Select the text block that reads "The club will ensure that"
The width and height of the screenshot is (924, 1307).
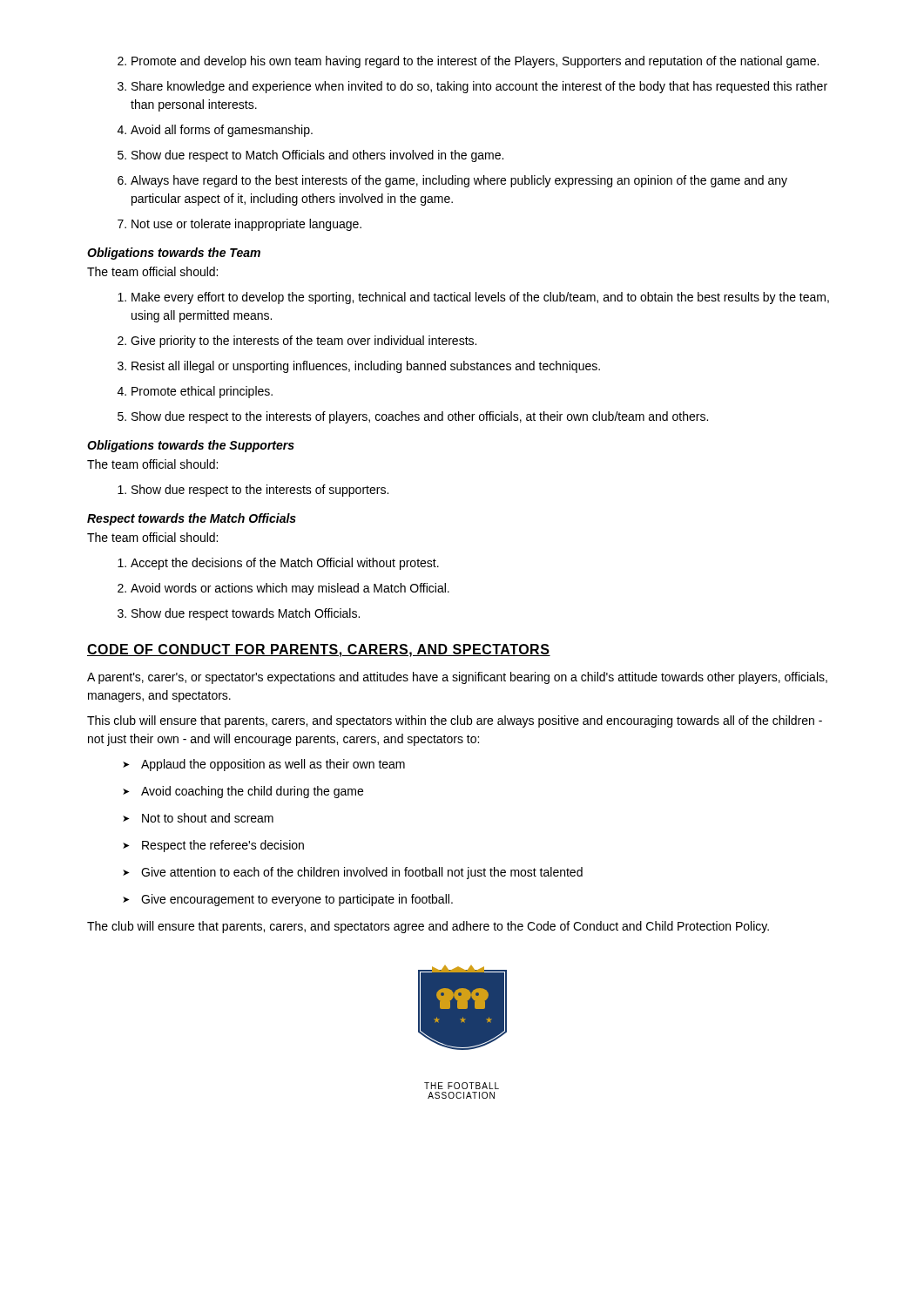(x=429, y=926)
